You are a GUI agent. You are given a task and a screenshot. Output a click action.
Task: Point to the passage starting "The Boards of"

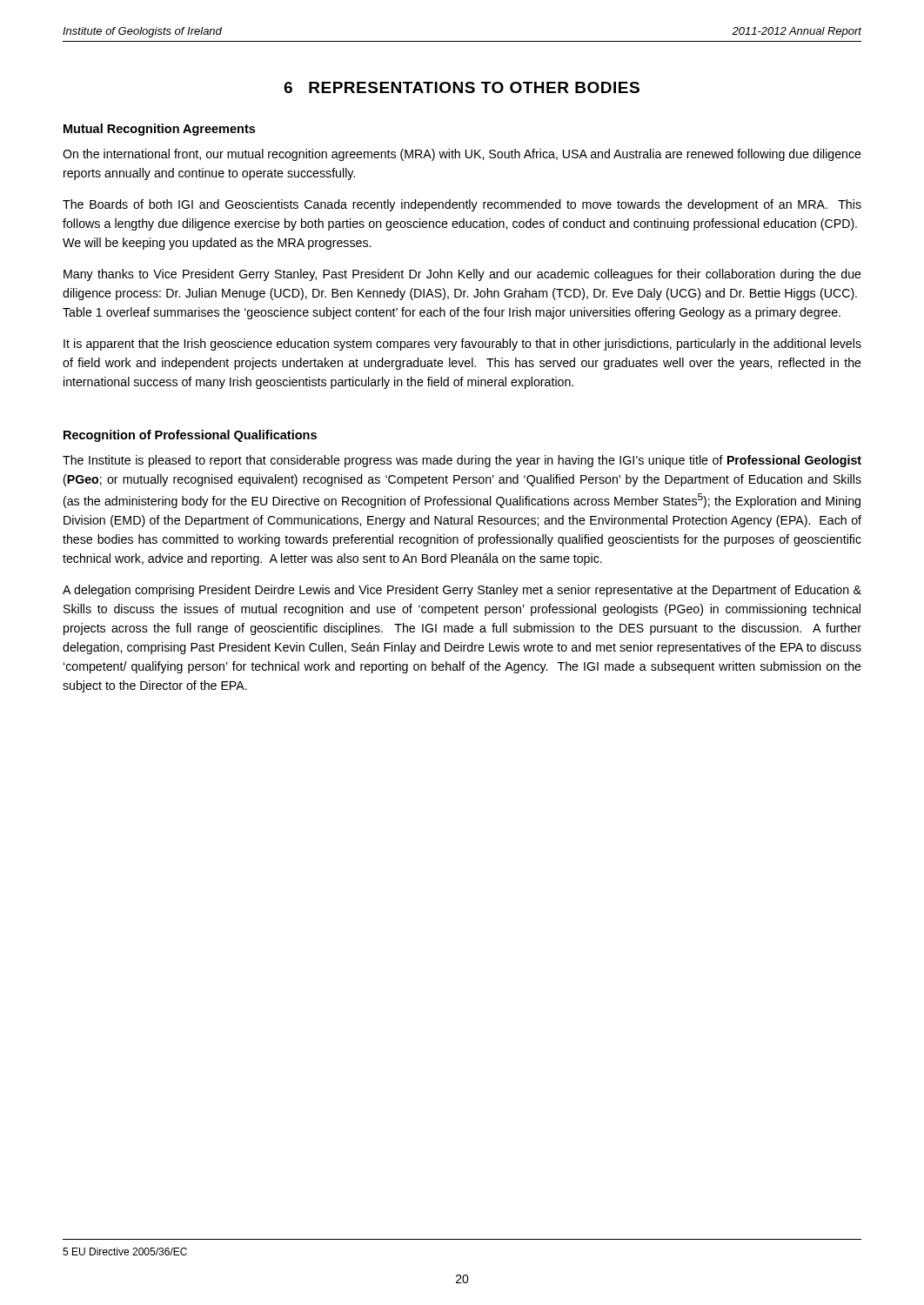coord(462,224)
